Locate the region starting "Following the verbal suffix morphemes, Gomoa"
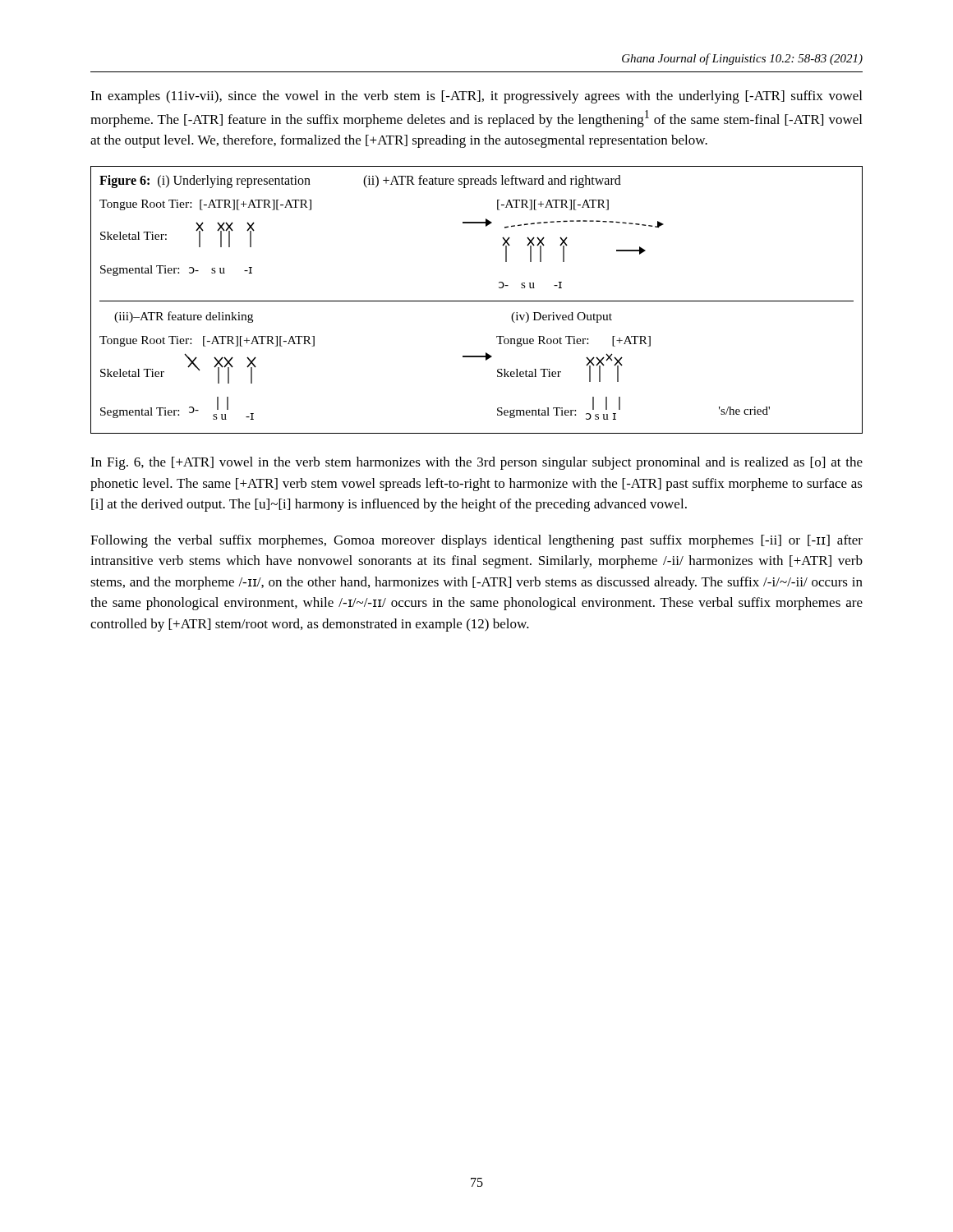The image size is (953, 1232). tap(476, 582)
